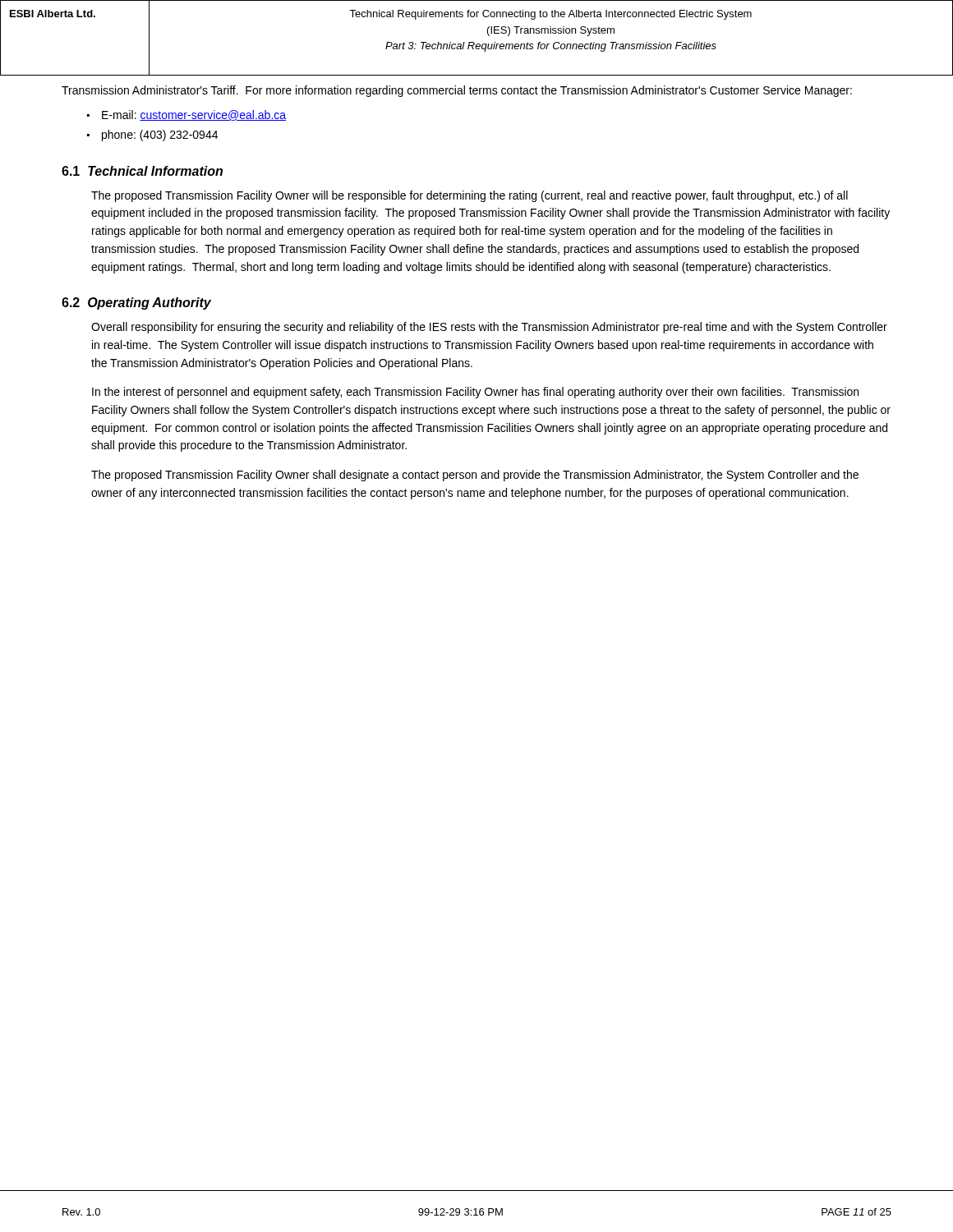Image resolution: width=953 pixels, height=1232 pixels.
Task: Locate the text "phone: (403) 232-0944"
Action: (160, 135)
